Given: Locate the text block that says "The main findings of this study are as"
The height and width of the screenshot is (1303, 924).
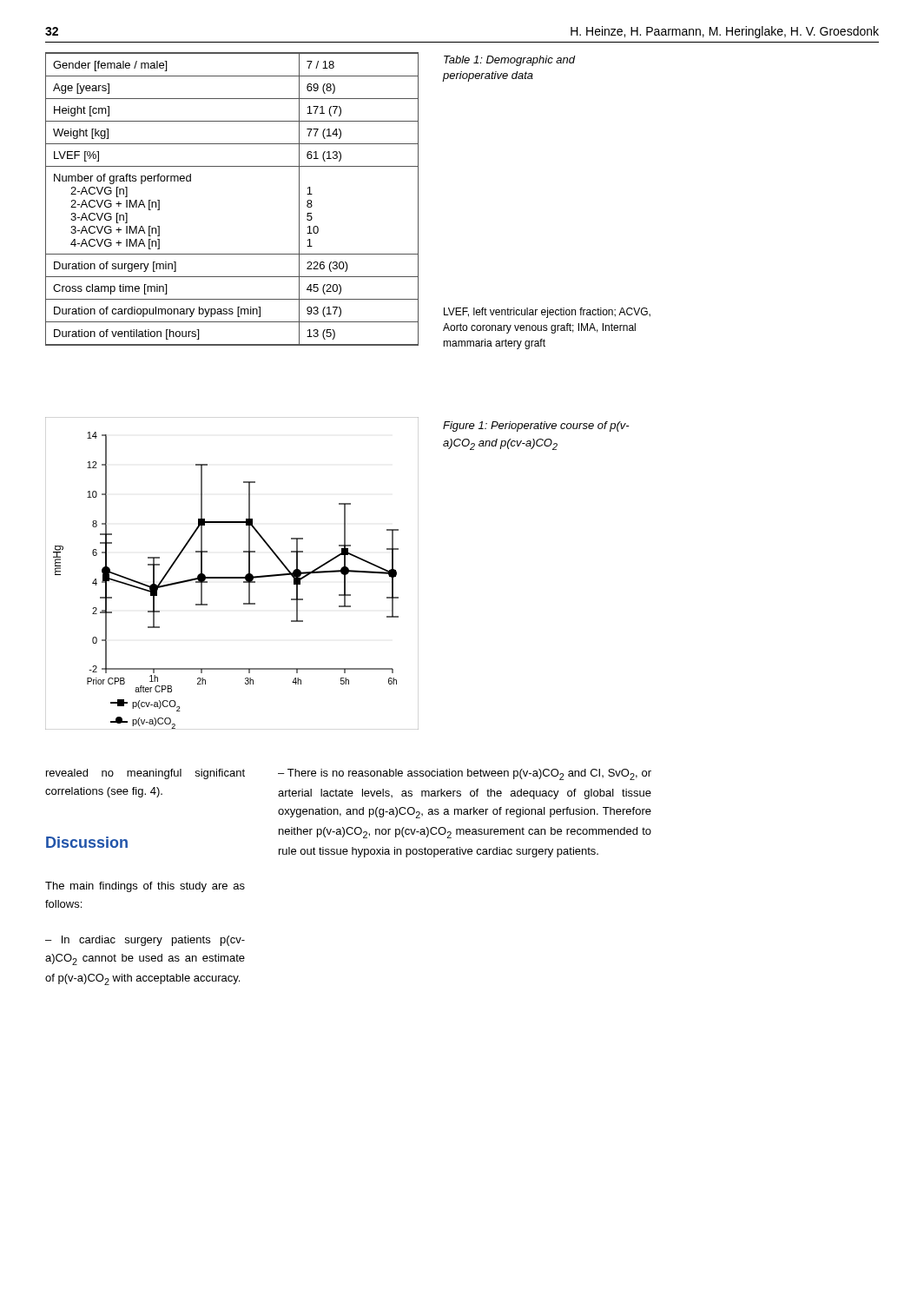Looking at the screenshot, I should (x=145, y=895).
